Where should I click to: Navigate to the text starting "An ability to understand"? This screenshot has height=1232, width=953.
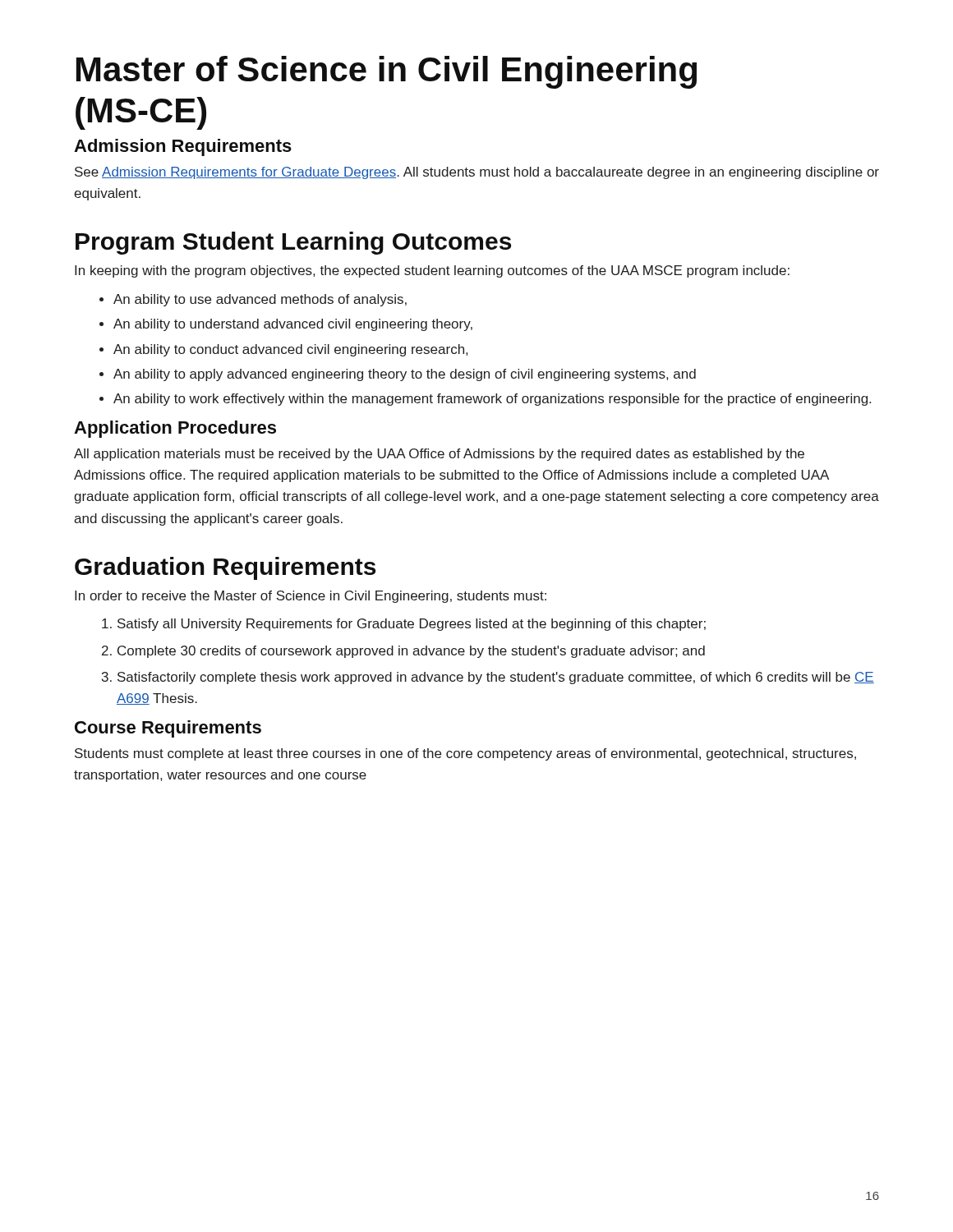click(293, 325)
